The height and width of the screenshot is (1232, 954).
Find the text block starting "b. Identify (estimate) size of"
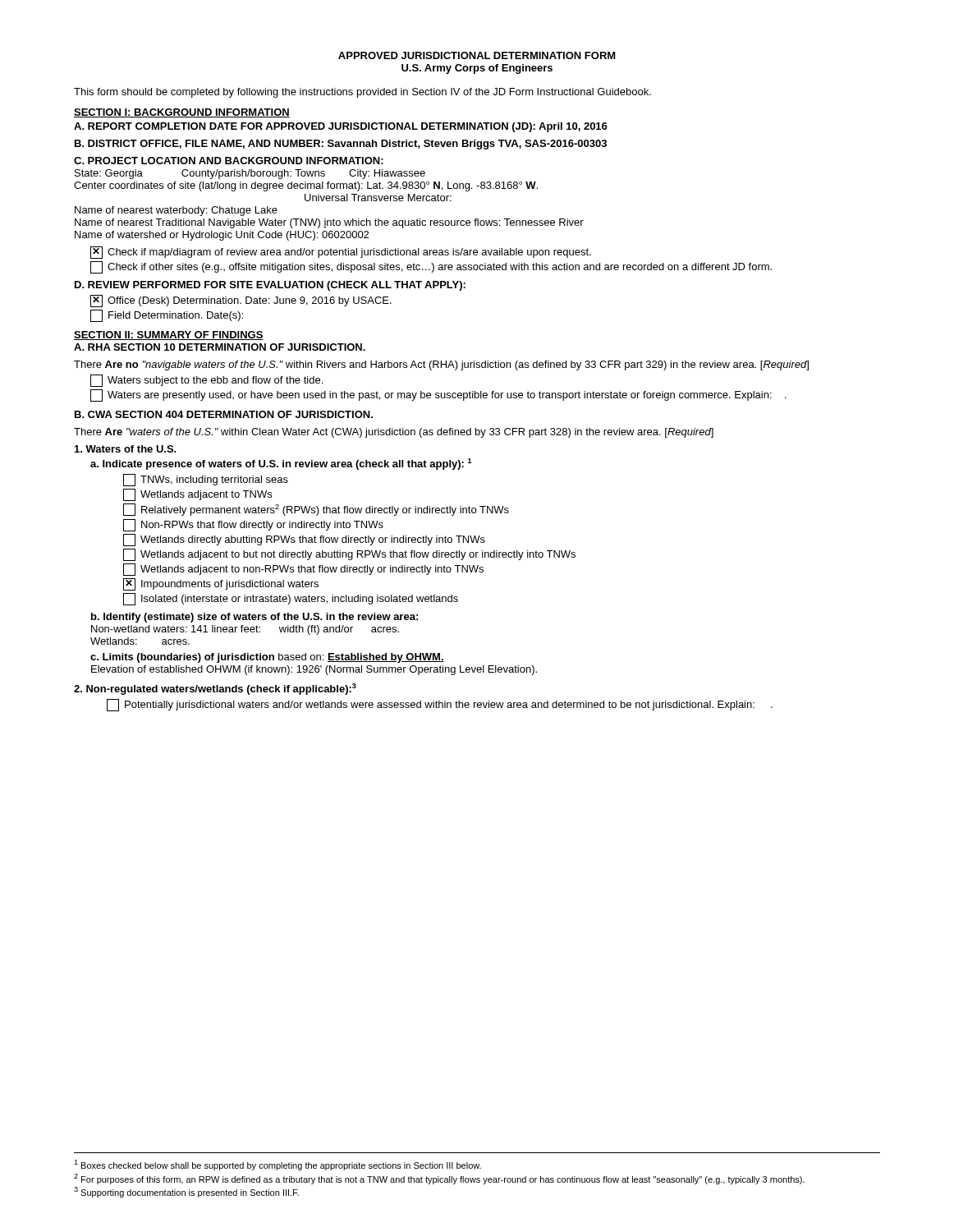coord(255,628)
